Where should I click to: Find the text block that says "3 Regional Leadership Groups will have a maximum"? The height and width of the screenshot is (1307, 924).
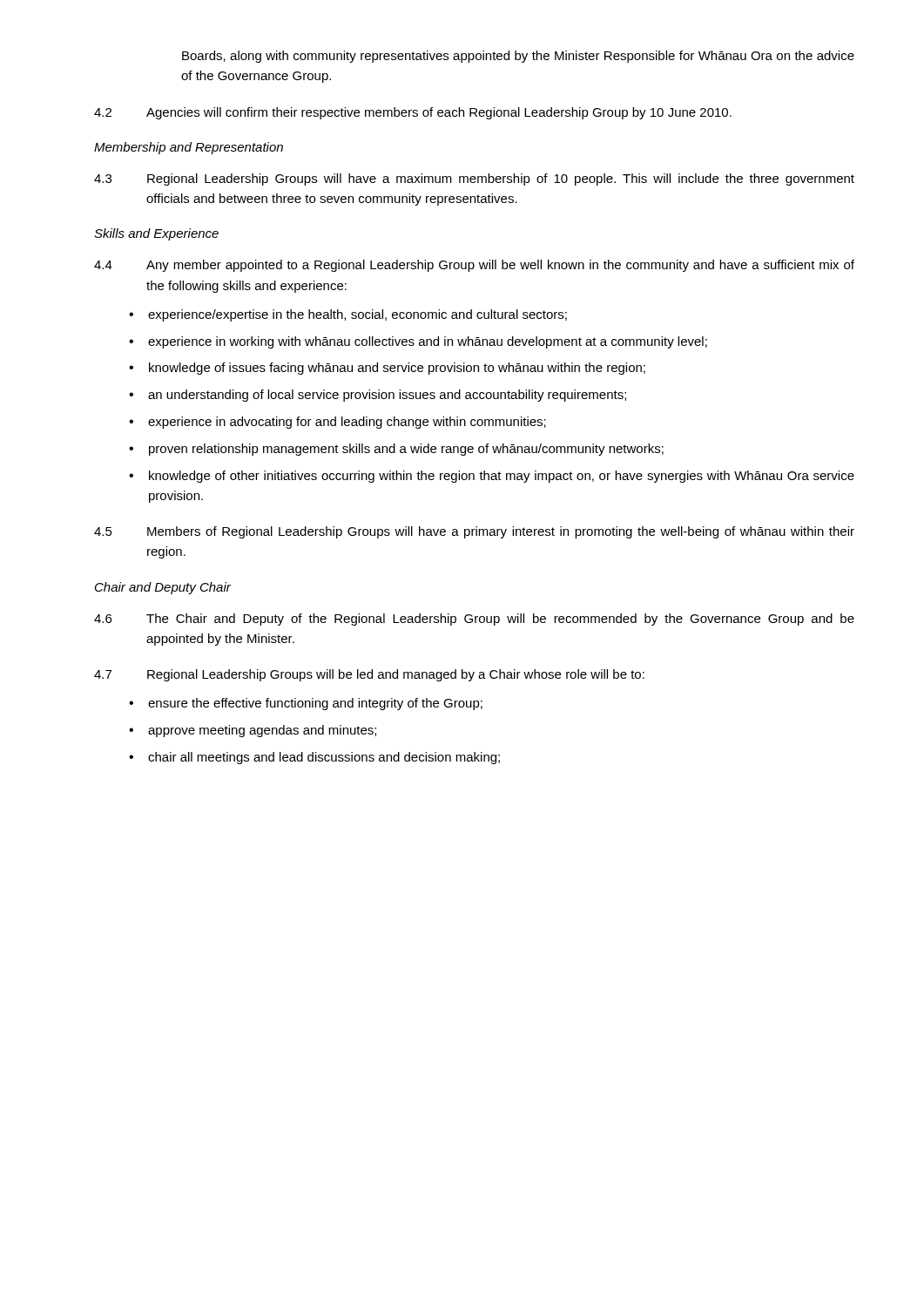point(474,188)
